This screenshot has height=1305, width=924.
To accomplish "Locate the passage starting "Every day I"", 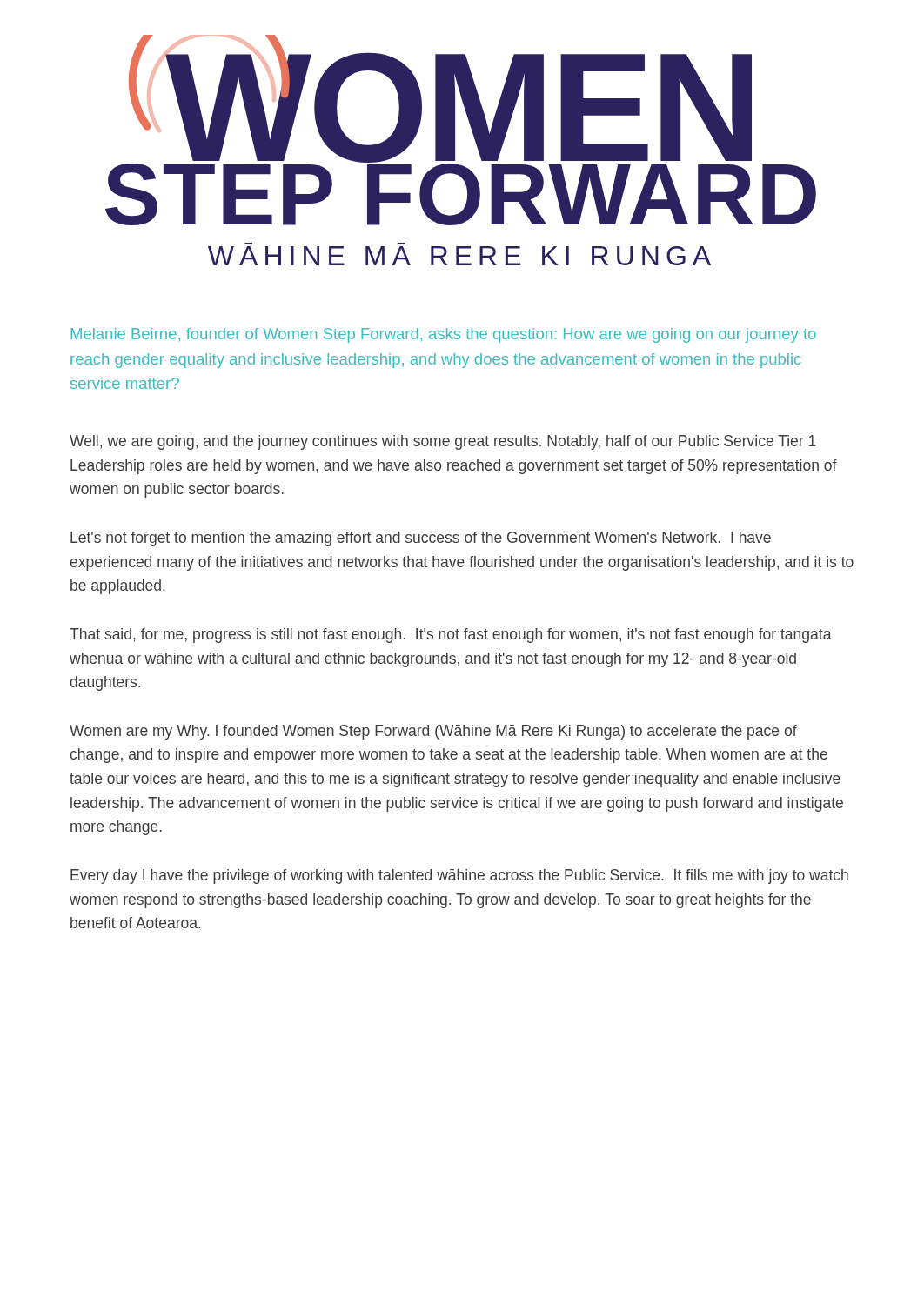I will (459, 899).
